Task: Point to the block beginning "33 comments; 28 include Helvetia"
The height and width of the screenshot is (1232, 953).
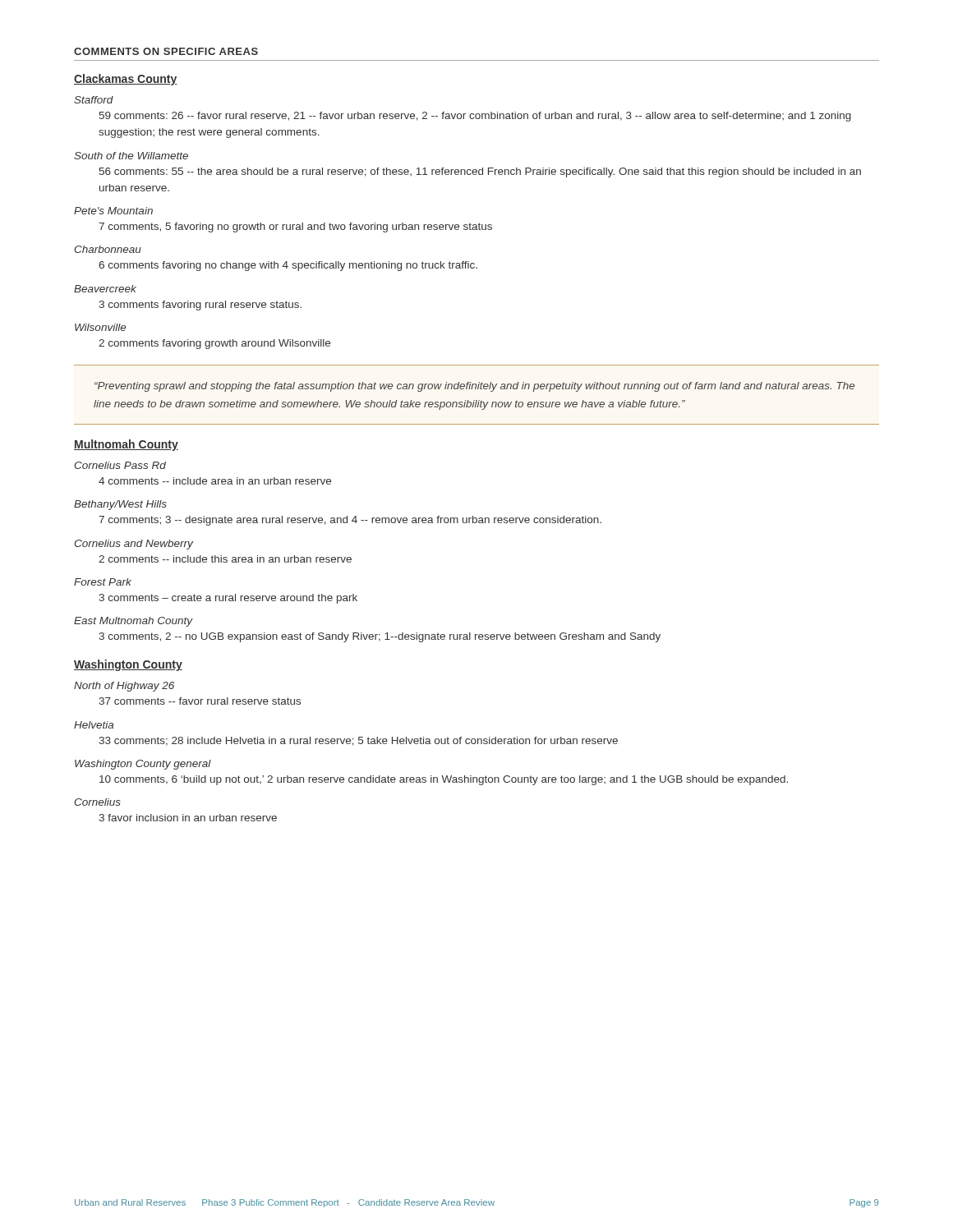Action: tap(358, 740)
